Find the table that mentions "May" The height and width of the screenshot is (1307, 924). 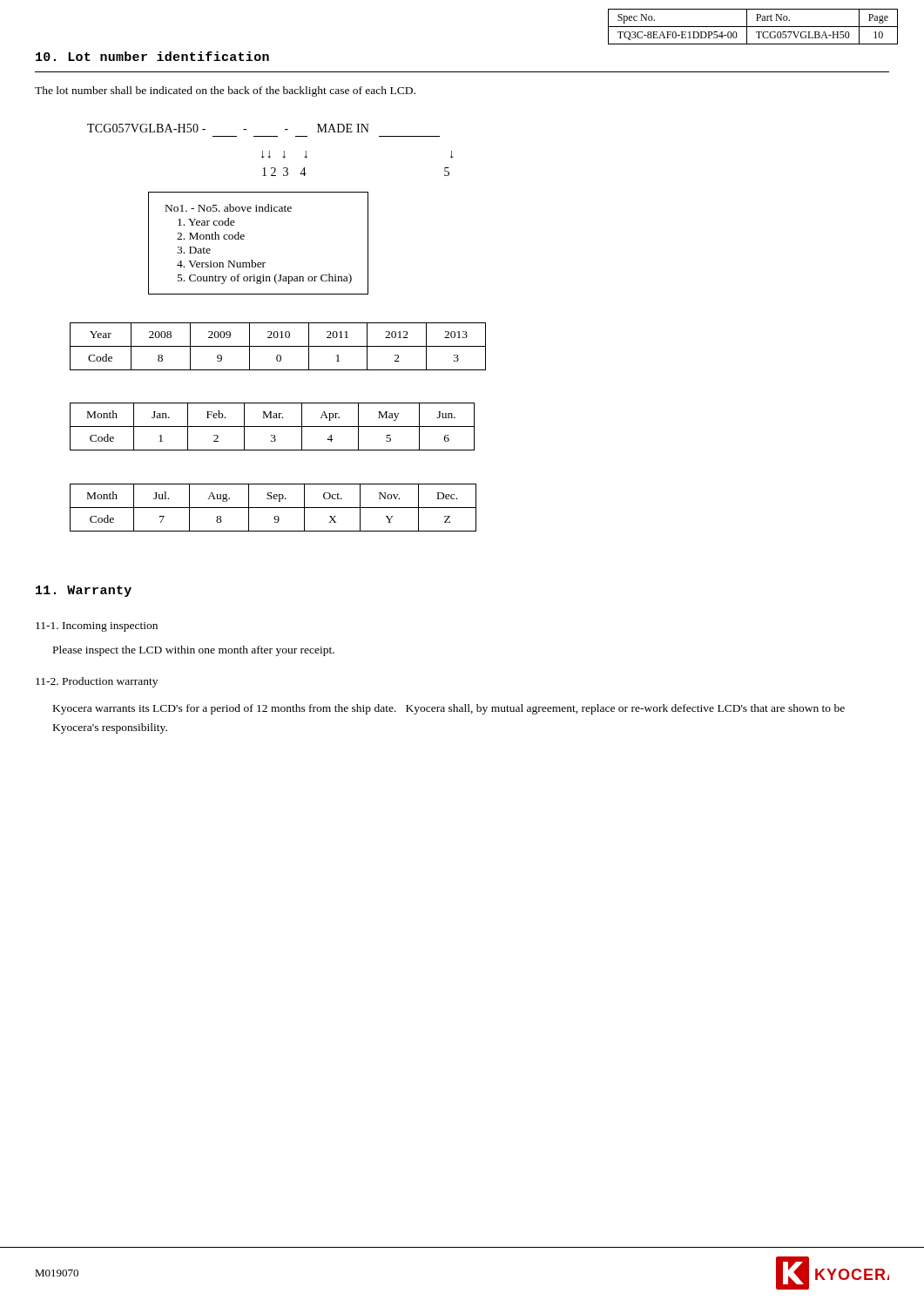[x=272, y=427]
